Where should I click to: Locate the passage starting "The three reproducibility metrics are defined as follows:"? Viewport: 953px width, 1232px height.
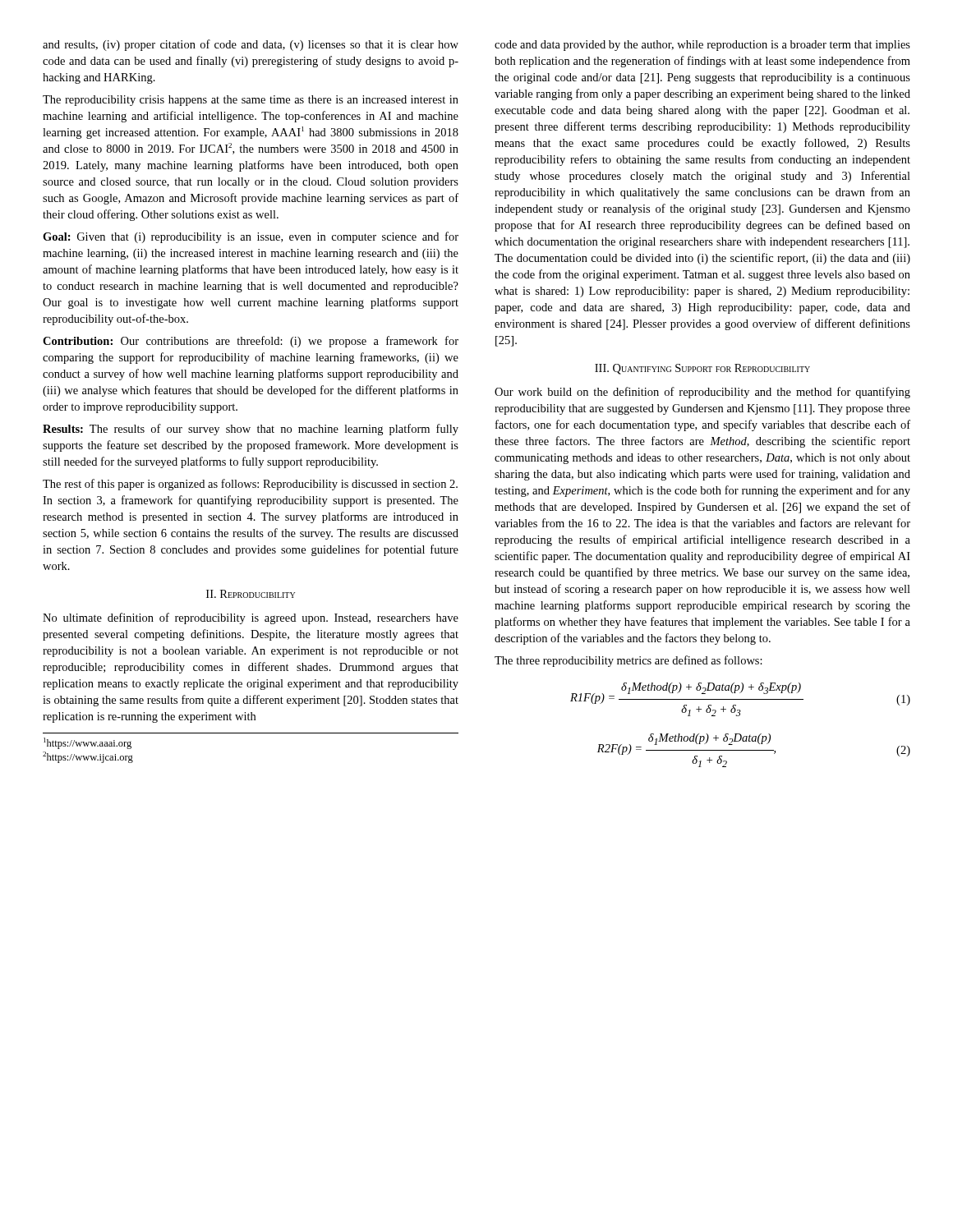702,660
